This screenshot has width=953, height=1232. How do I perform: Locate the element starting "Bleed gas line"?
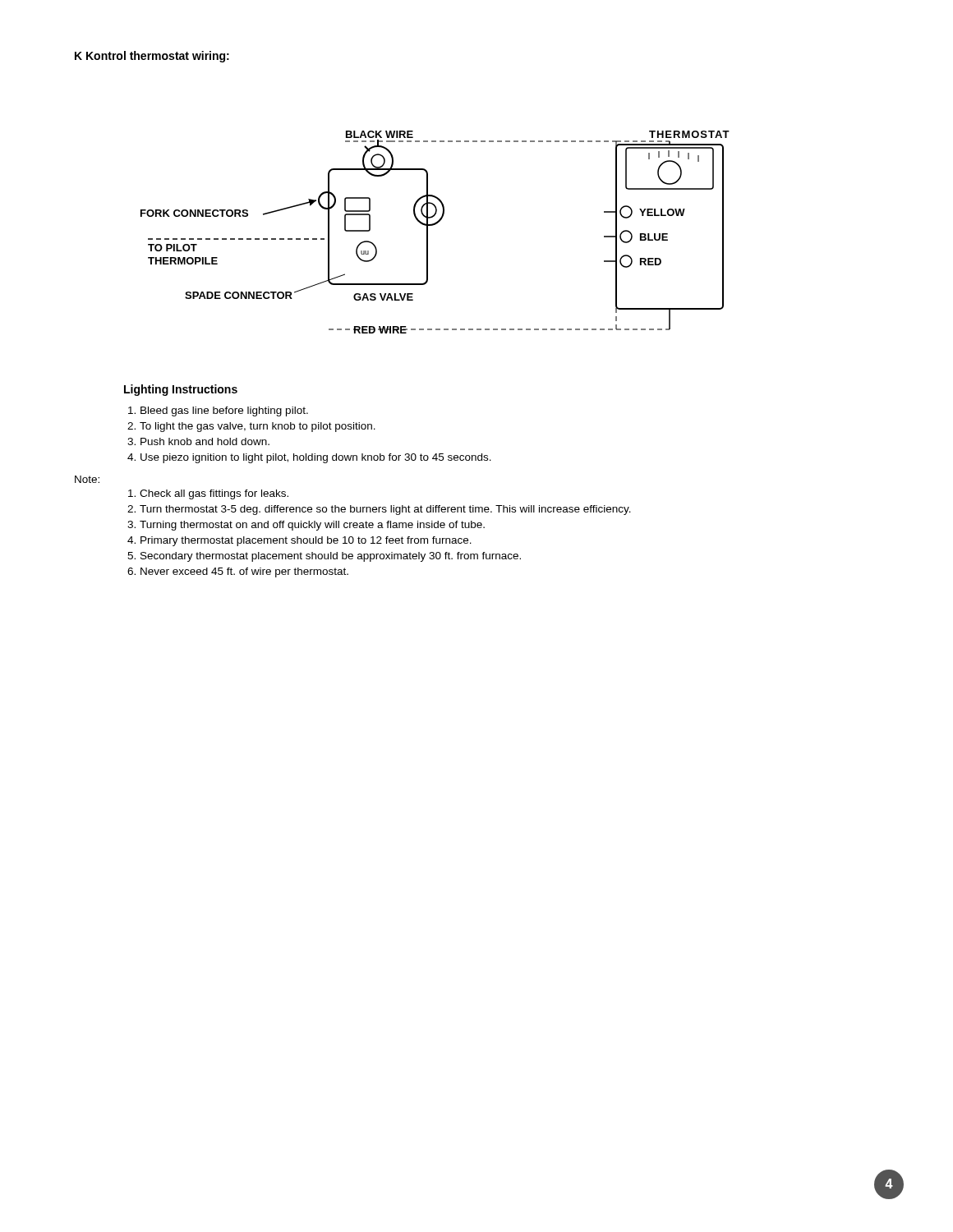(224, 410)
